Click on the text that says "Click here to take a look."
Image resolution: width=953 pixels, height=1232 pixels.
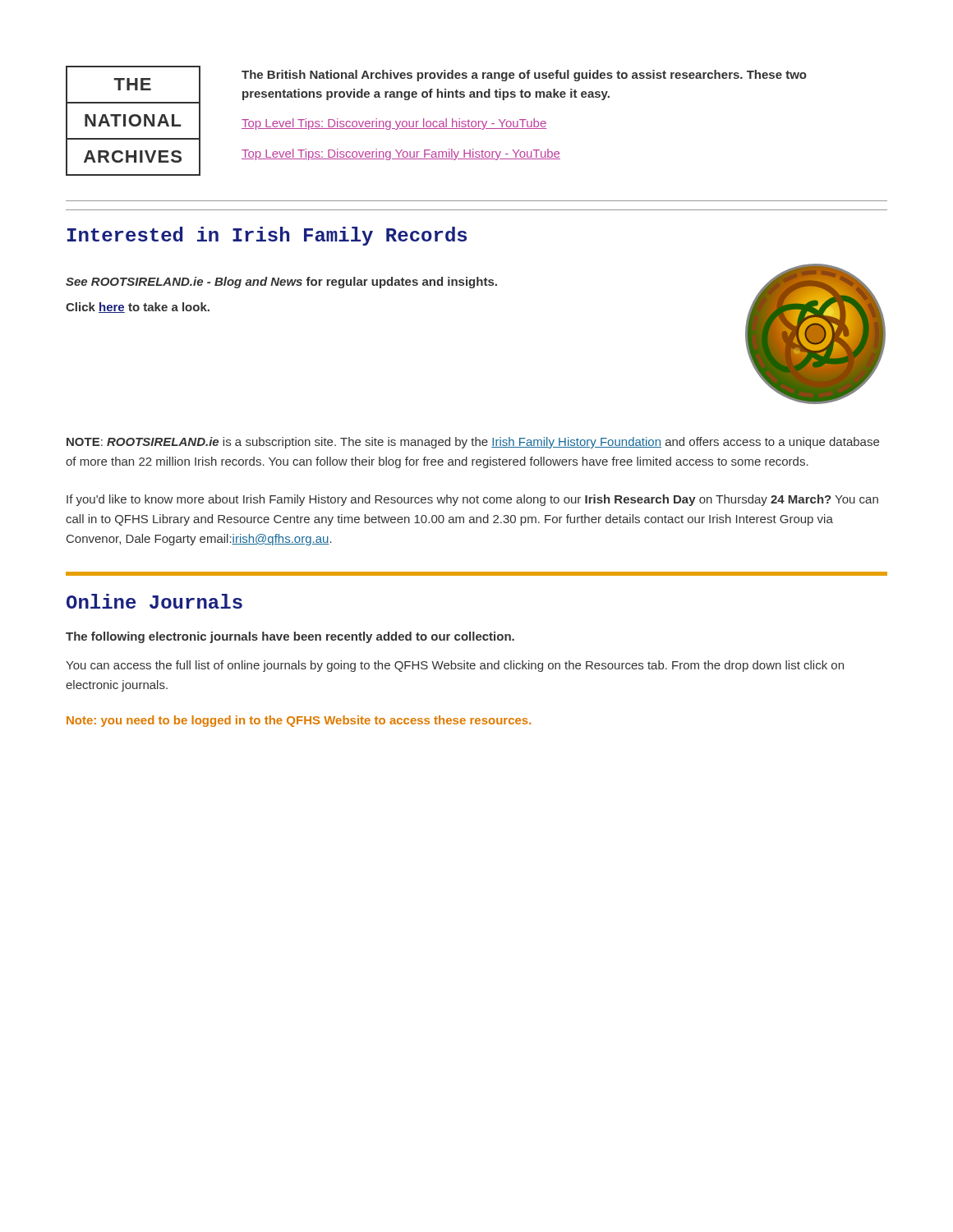[x=138, y=308]
